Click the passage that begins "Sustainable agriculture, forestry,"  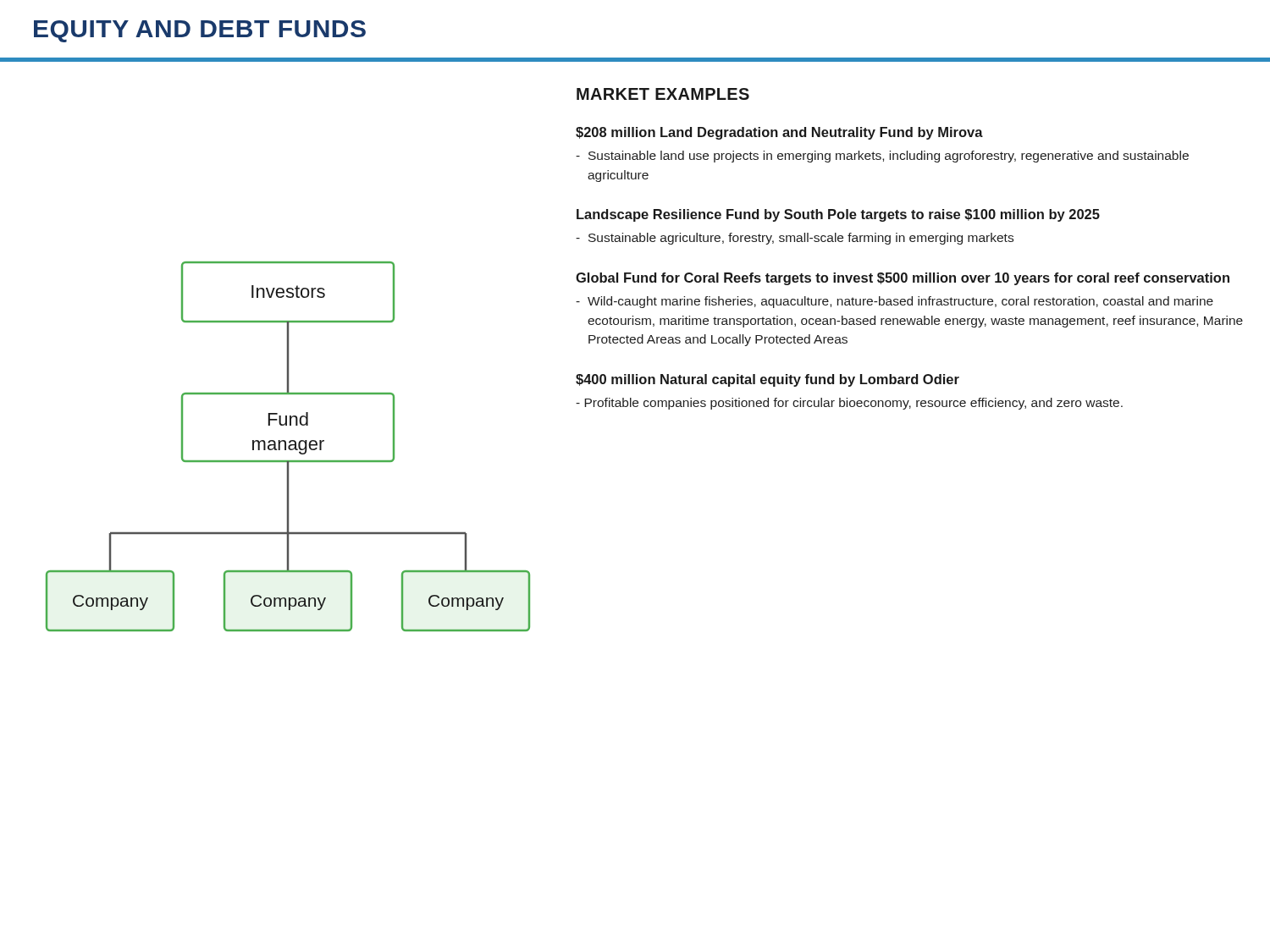pos(801,238)
